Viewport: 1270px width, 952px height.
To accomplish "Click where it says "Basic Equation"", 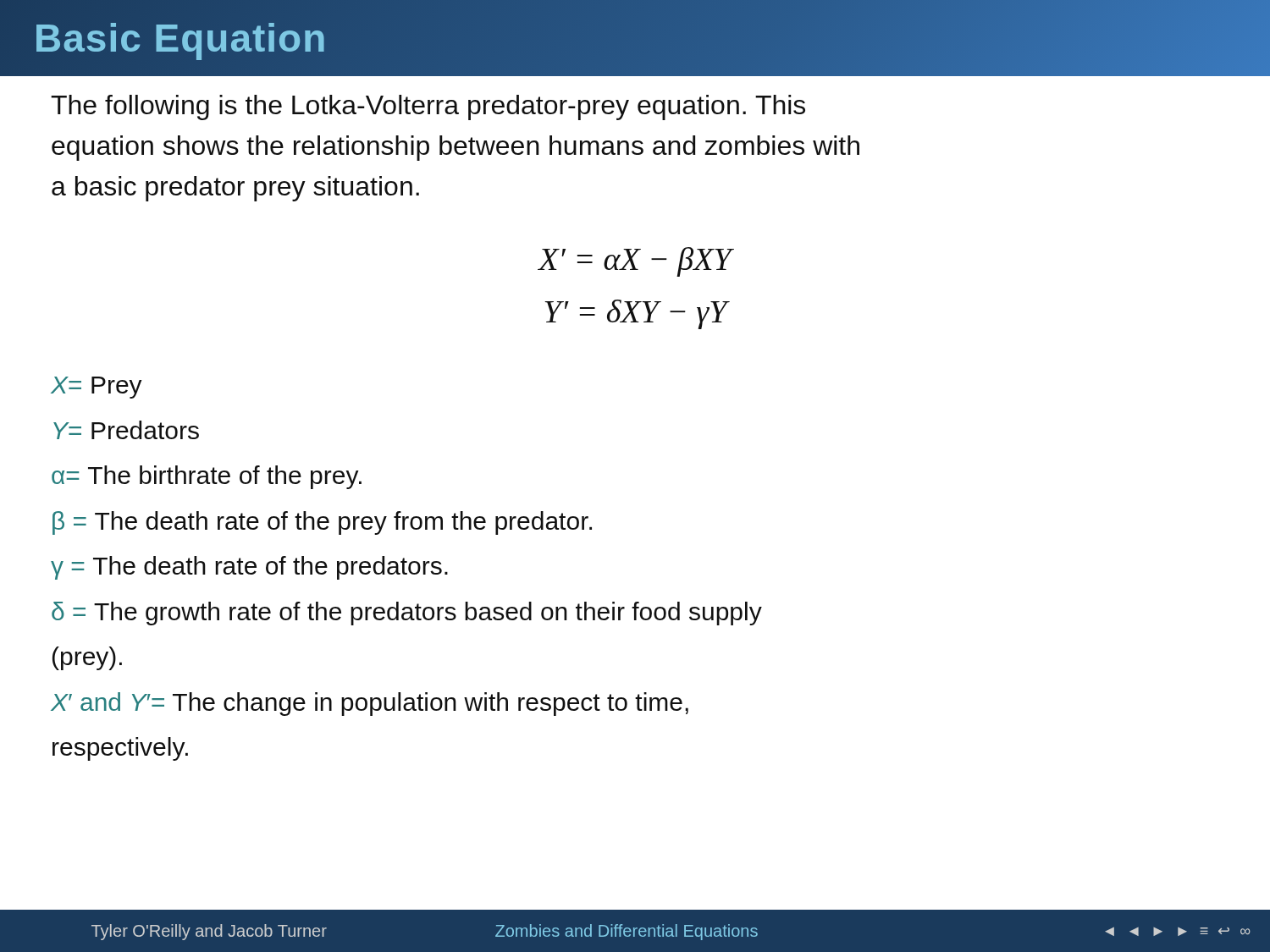I will (180, 38).
